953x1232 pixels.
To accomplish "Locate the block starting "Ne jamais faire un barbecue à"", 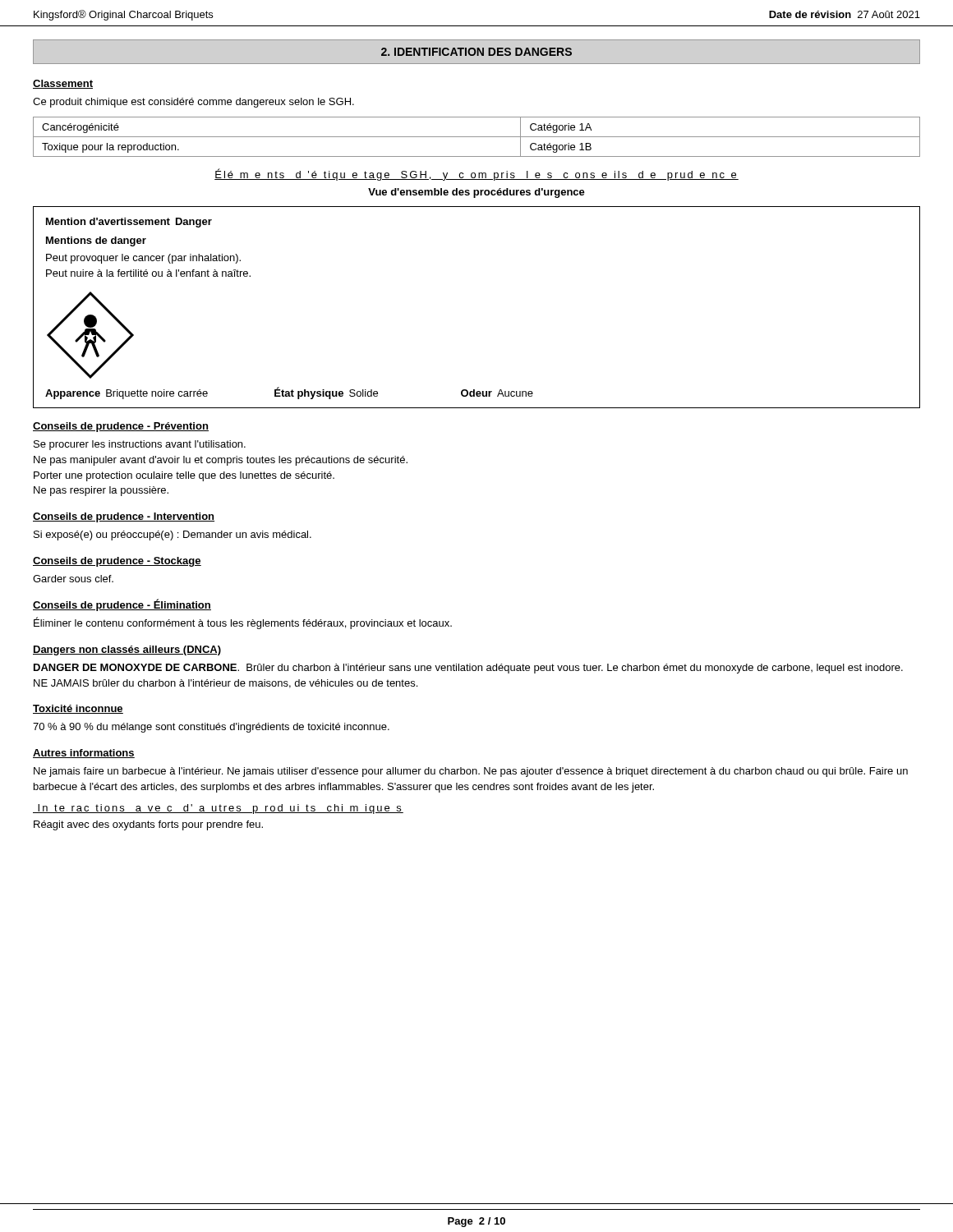I will (470, 779).
